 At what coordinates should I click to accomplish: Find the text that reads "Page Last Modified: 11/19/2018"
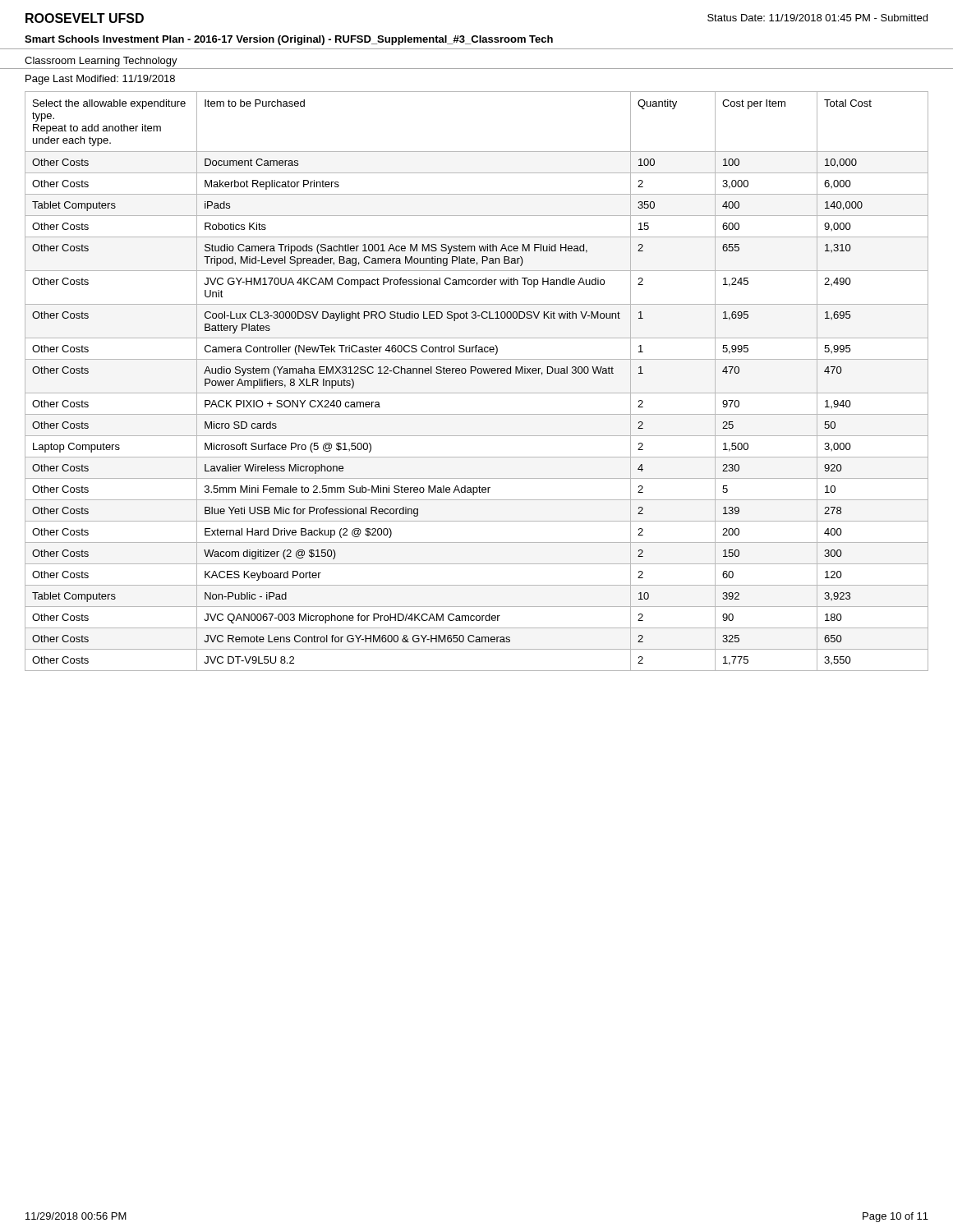(x=100, y=78)
